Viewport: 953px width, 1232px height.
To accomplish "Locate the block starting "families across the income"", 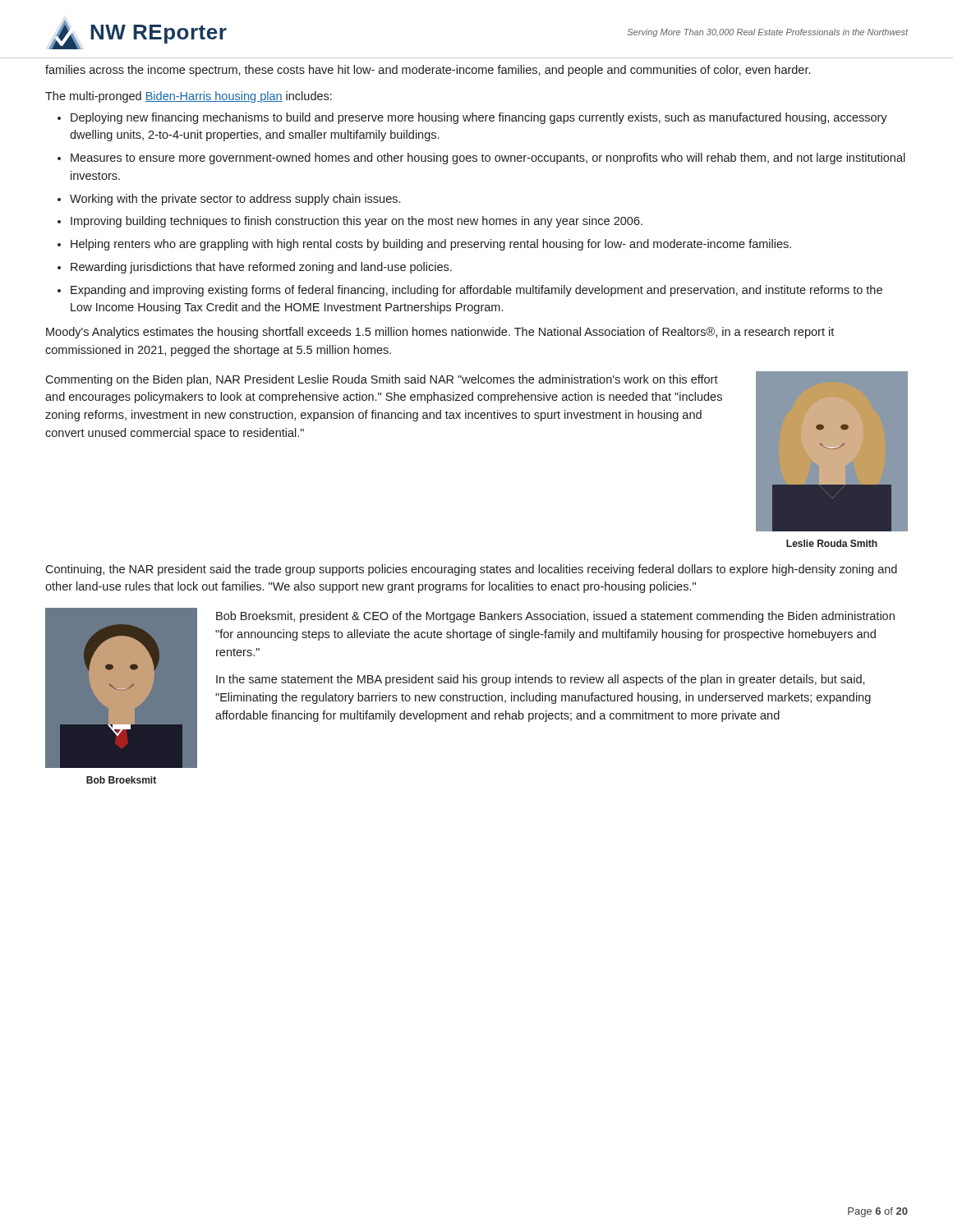I will pos(428,70).
